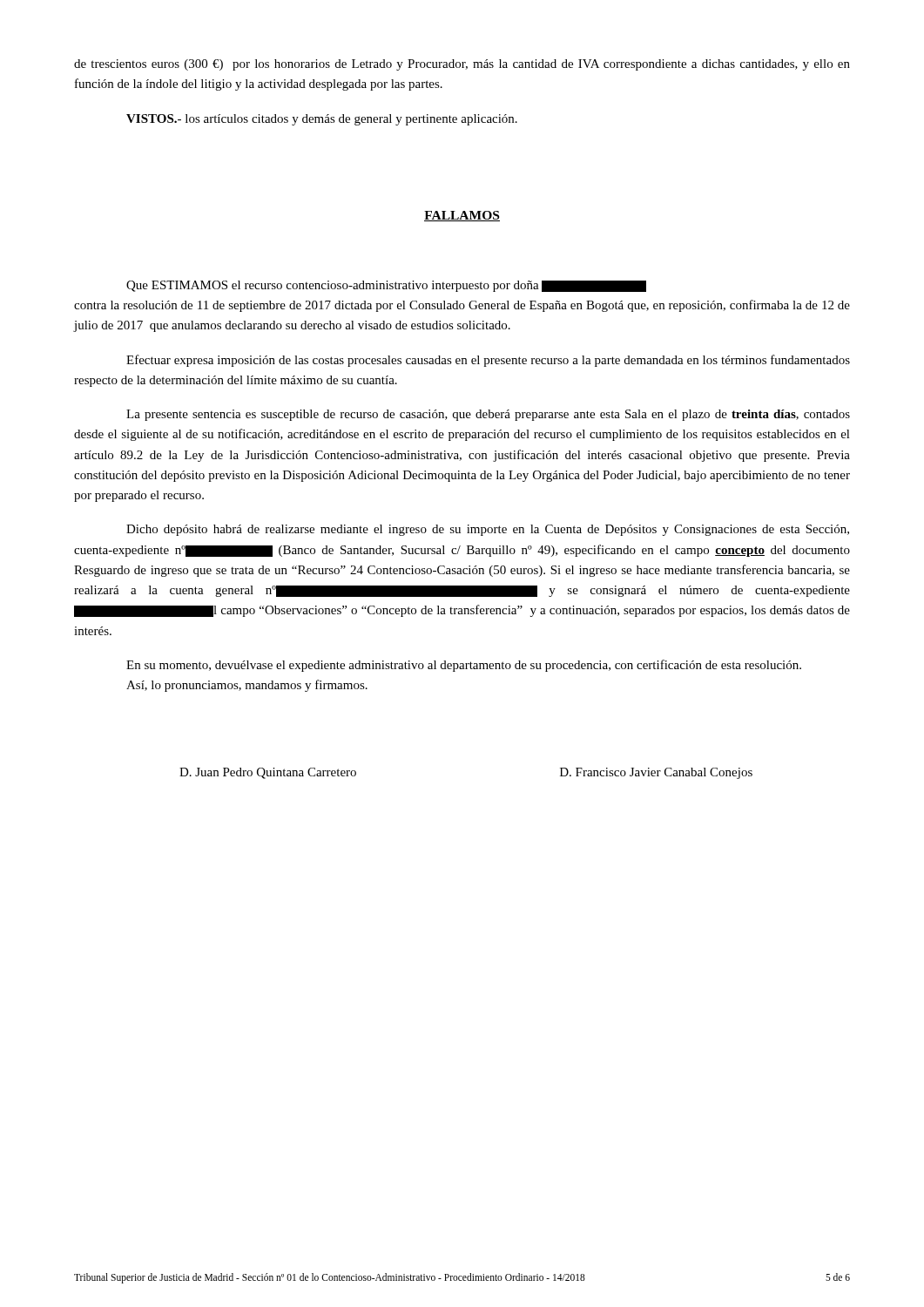Screen dimensions: 1307x924
Task: Point to the region starting "La presente sentencia es susceptible"
Action: [x=462, y=454]
